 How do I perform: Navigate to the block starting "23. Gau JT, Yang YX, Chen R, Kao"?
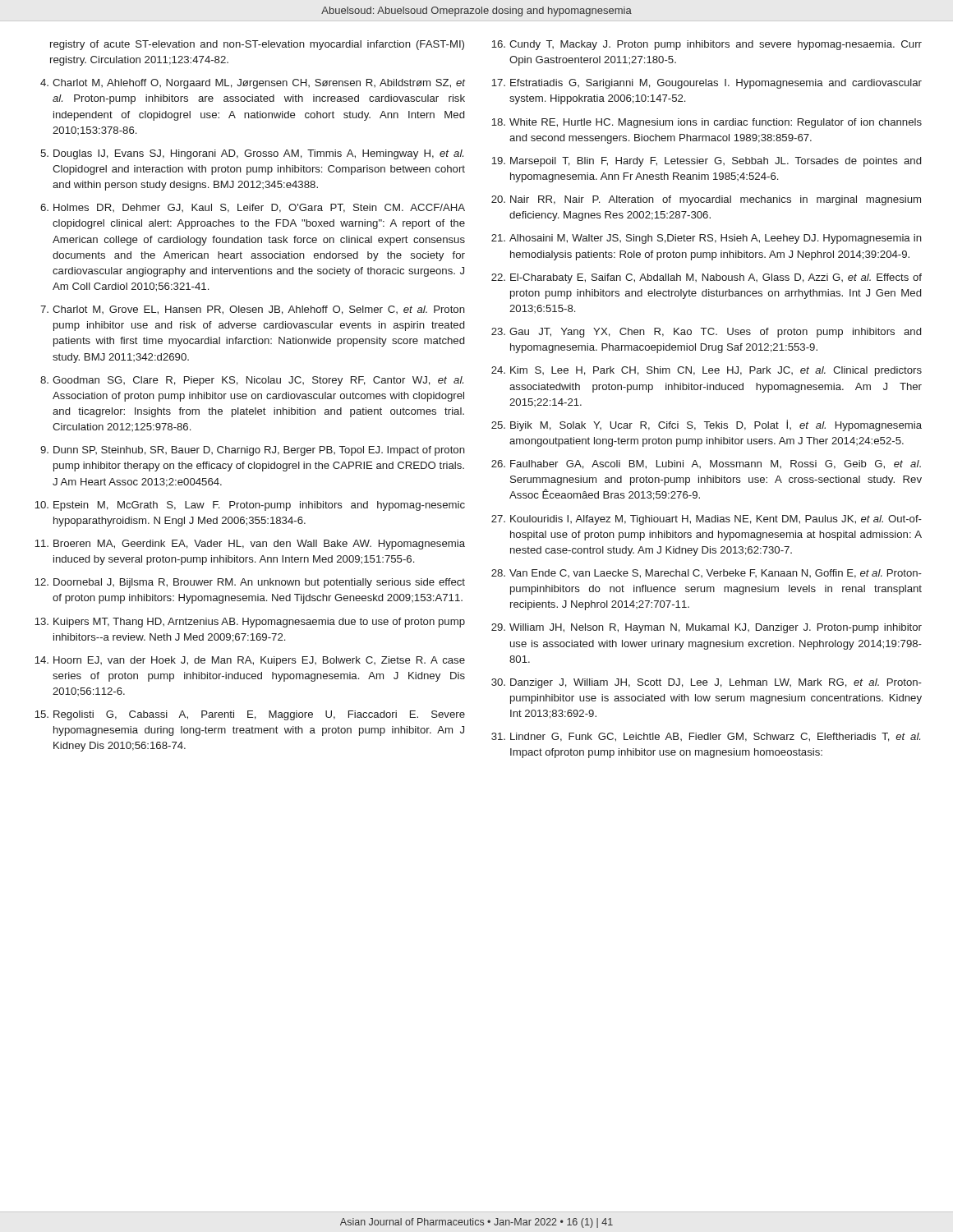(705, 339)
